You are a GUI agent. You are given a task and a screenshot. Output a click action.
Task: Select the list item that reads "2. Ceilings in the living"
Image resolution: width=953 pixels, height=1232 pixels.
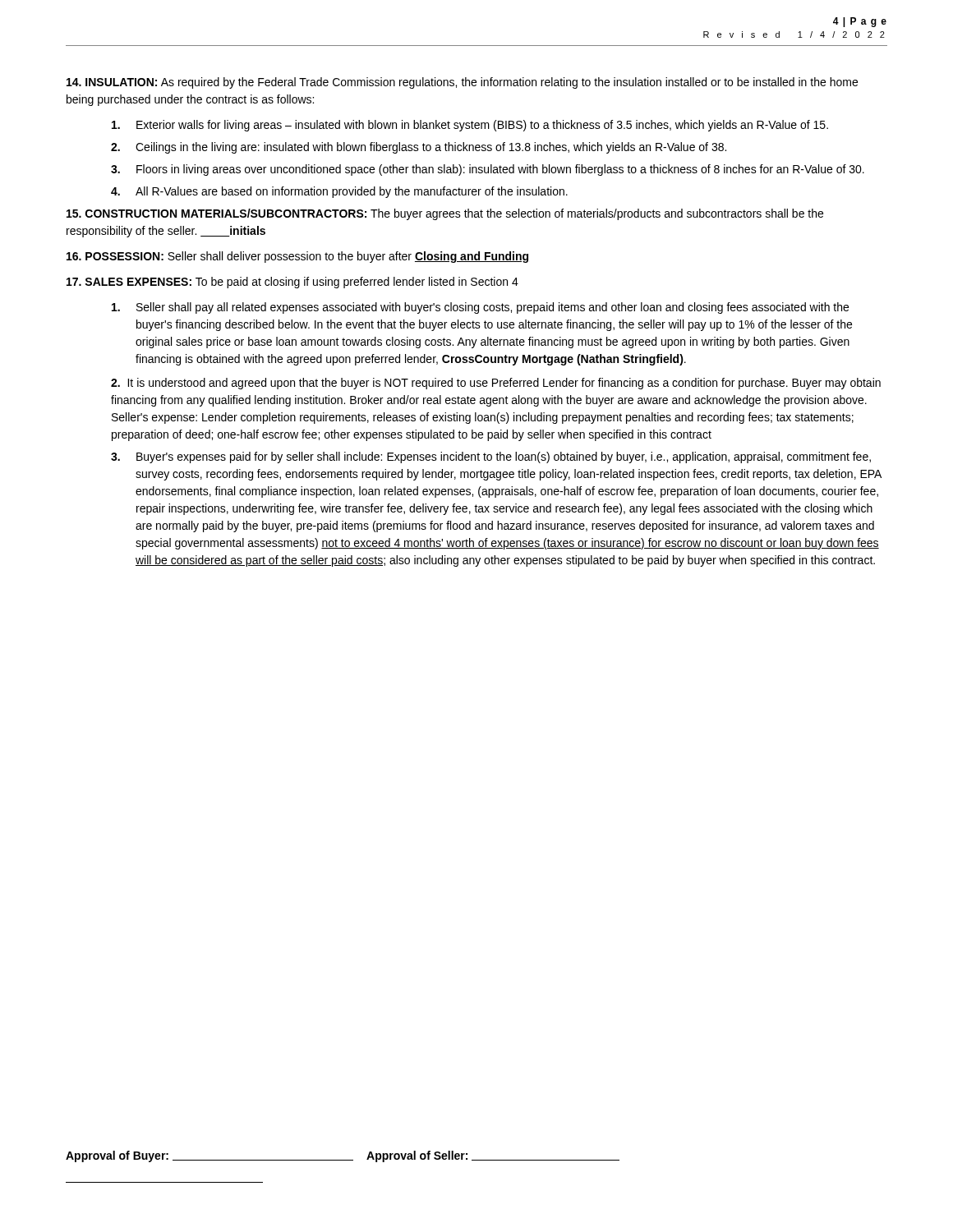pyautogui.click(x=499, y=147)
